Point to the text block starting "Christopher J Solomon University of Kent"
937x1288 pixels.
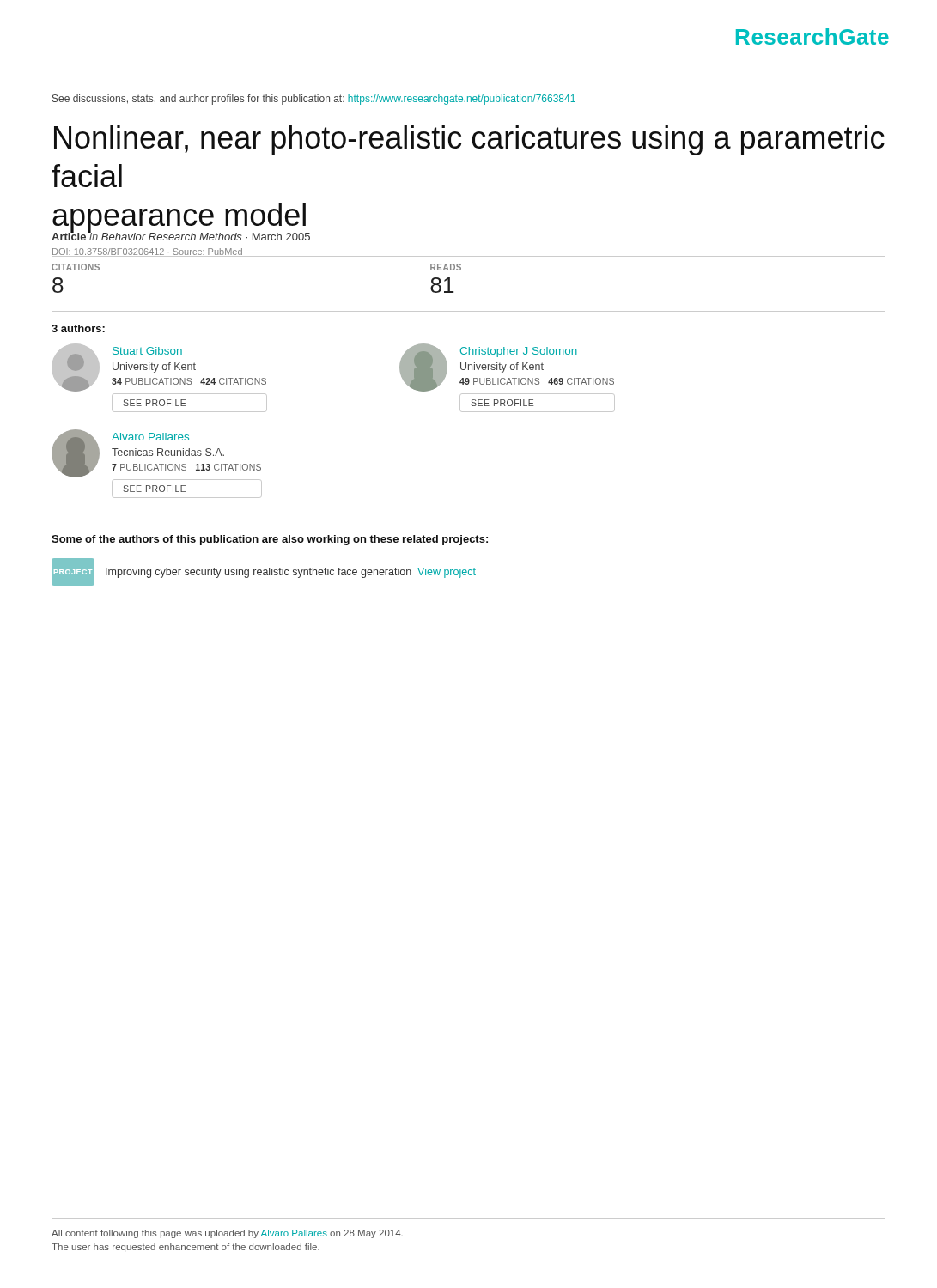click(507, 378)
